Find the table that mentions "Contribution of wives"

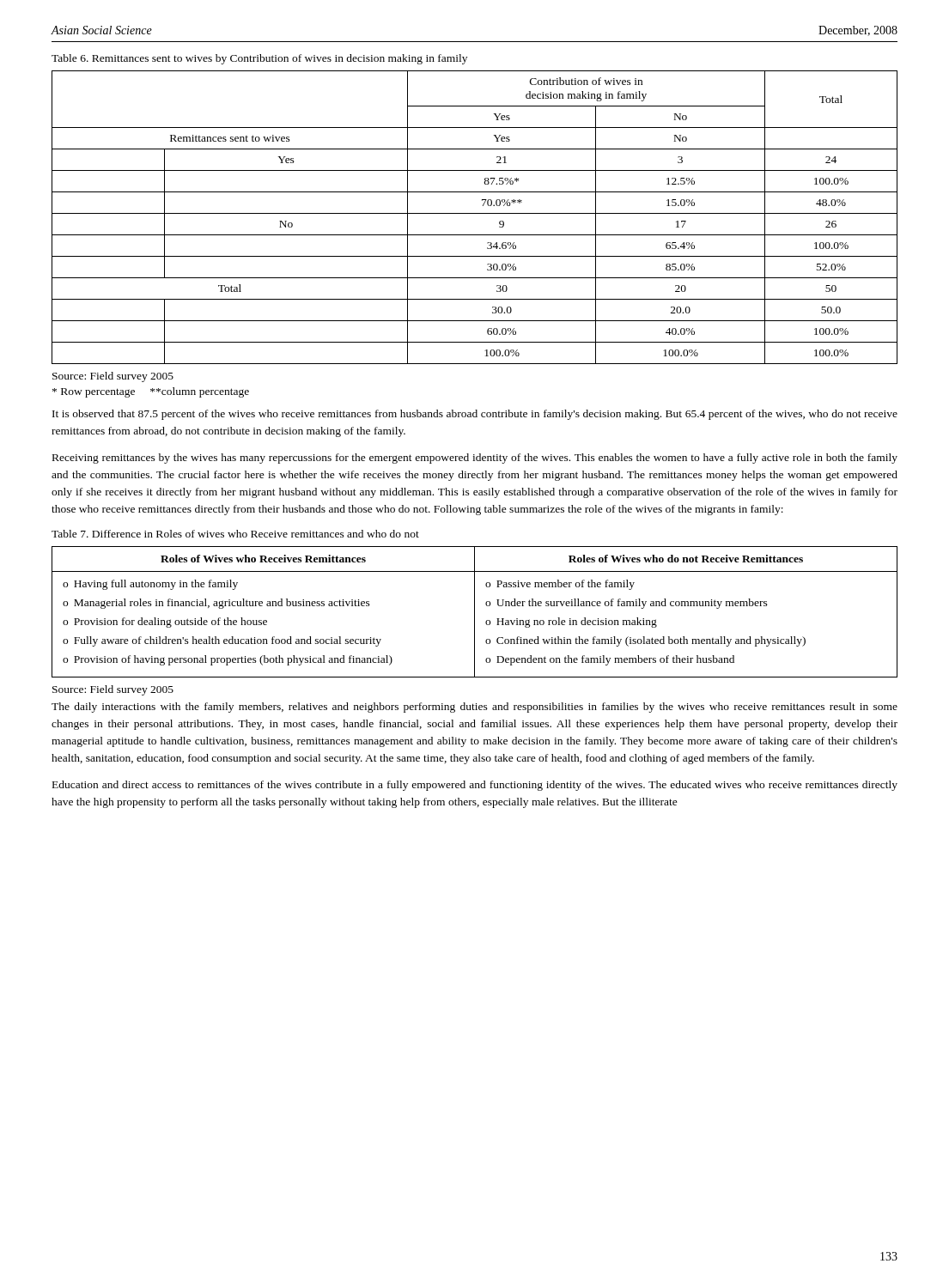pyautogui.click(x=474, y=217)
